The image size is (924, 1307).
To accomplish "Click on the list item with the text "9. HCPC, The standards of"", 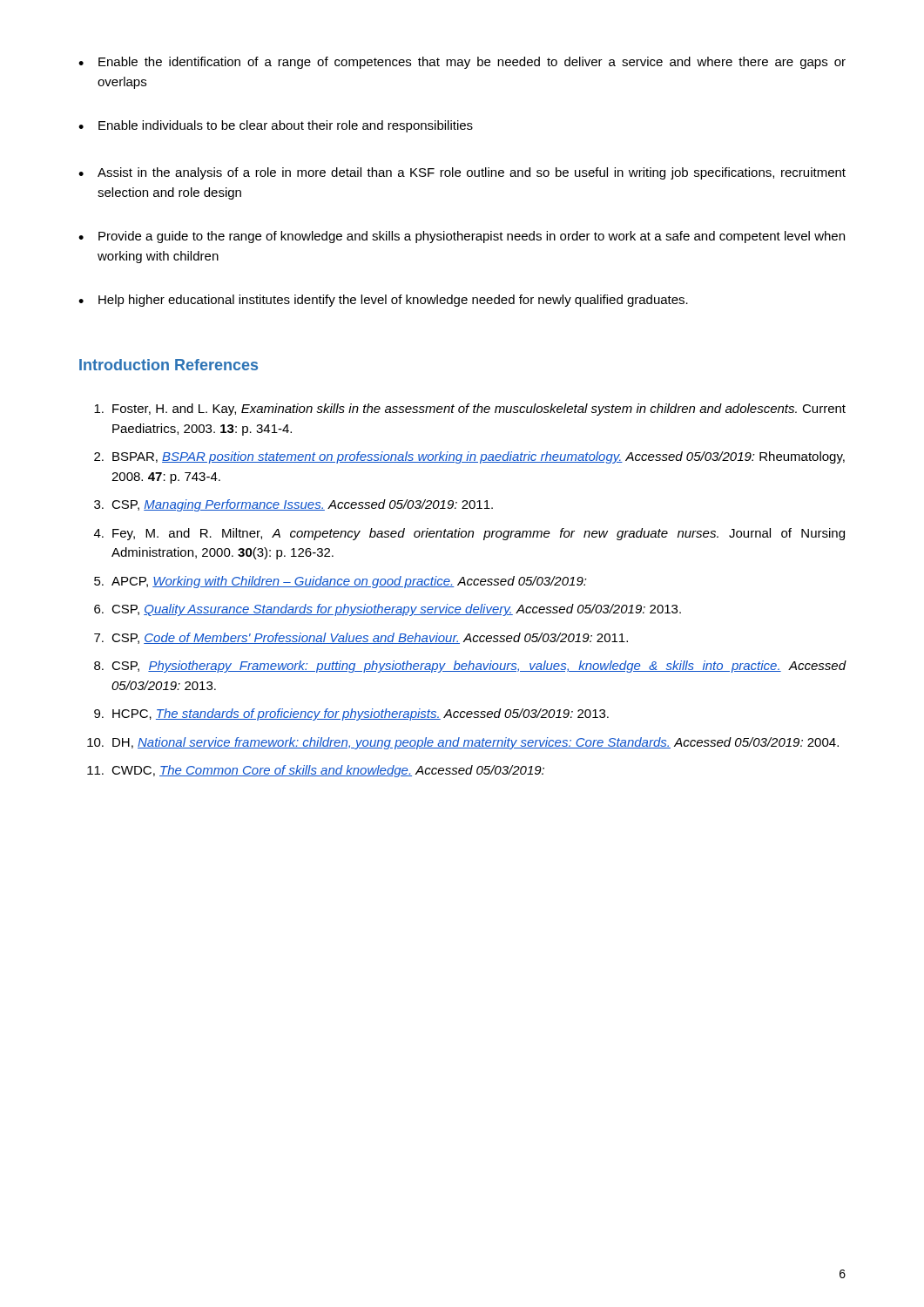I will coord(462,714).
